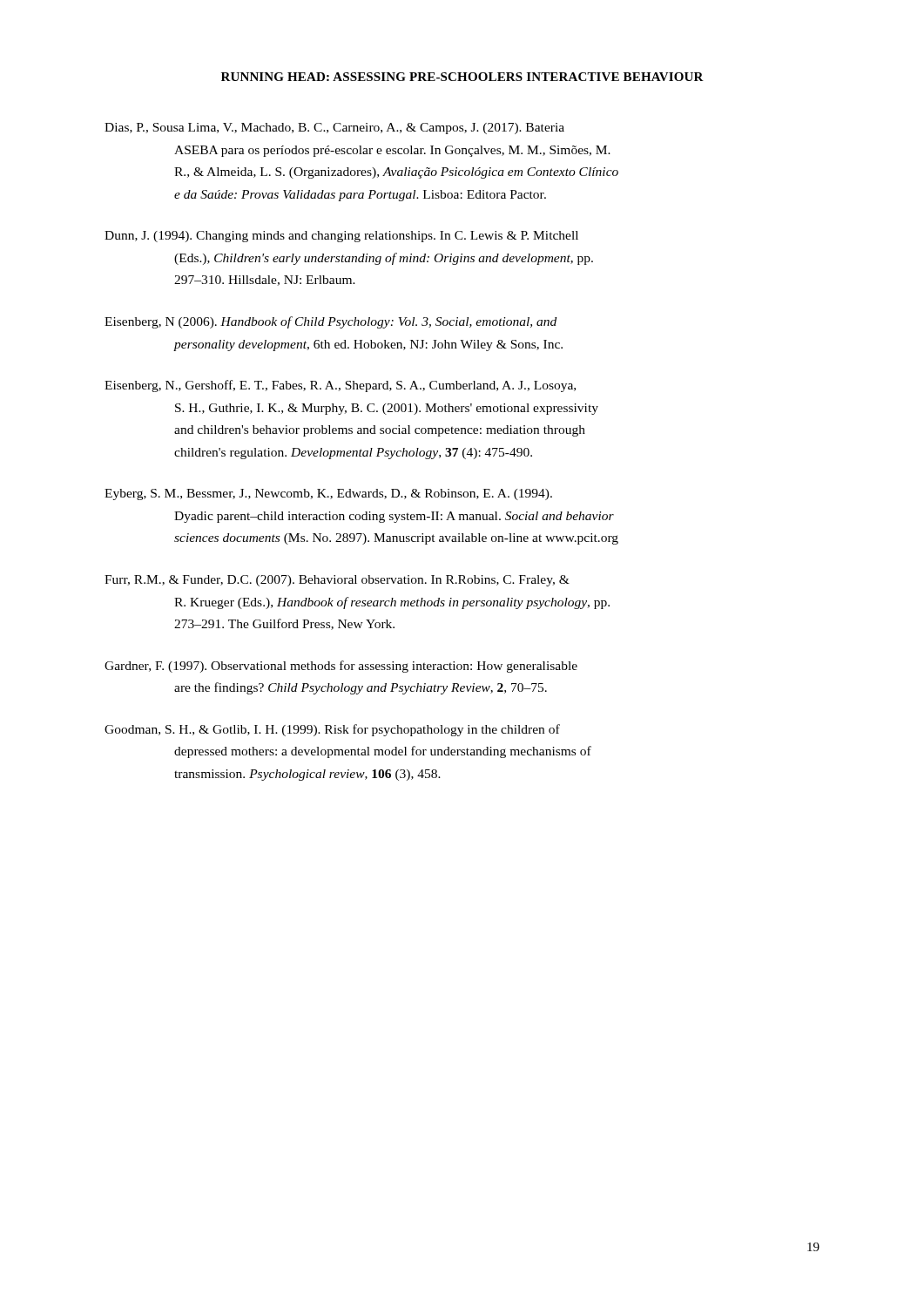The width and height of the screenshot is (924, 1307).
Task: Click the passage that begins "Furr, R.M., & Funder, D.C. (2007). Behavioral"
Action: [462, 602]
